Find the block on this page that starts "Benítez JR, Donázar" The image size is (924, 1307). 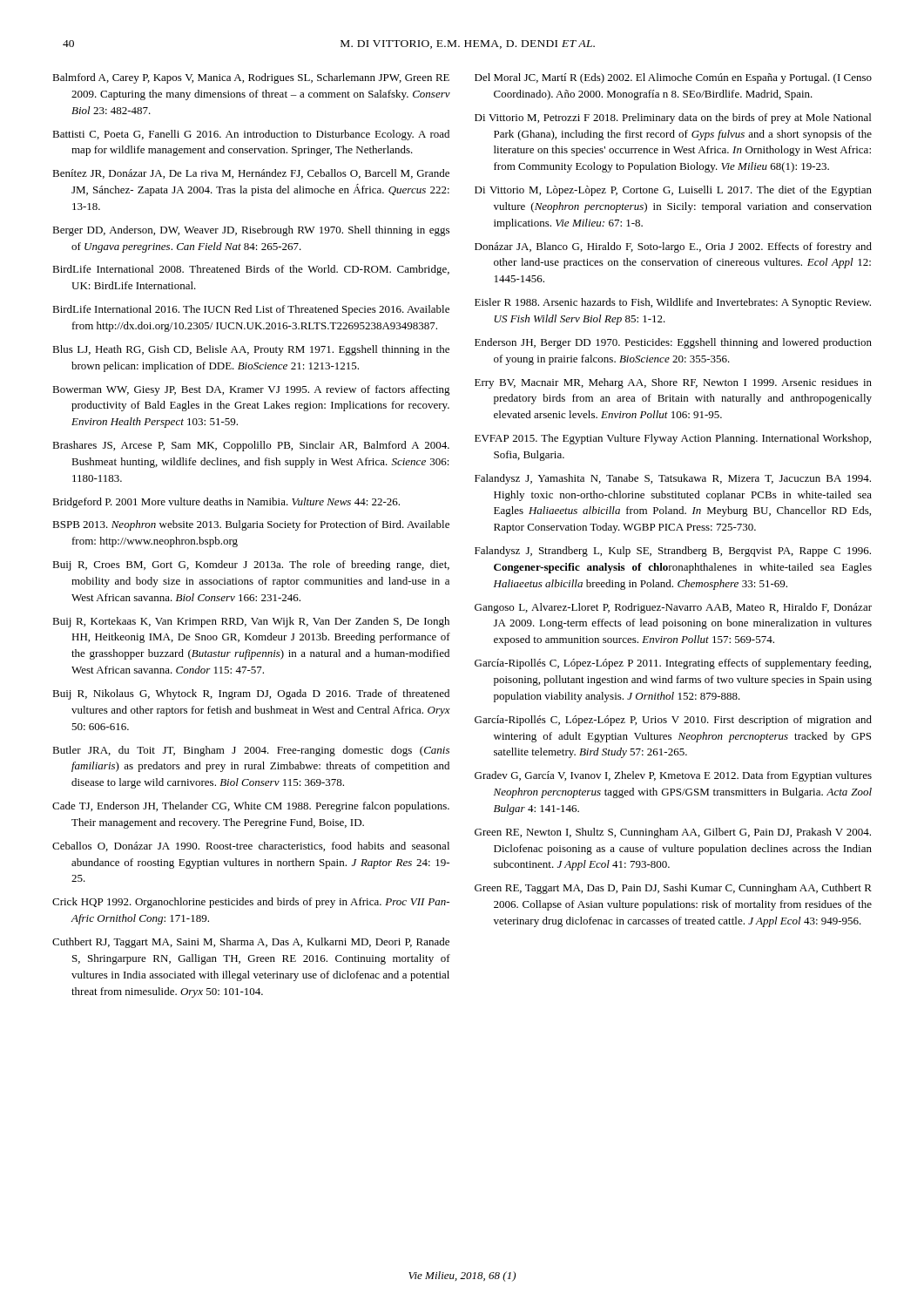pyautogui.click(x=251, y=190)
